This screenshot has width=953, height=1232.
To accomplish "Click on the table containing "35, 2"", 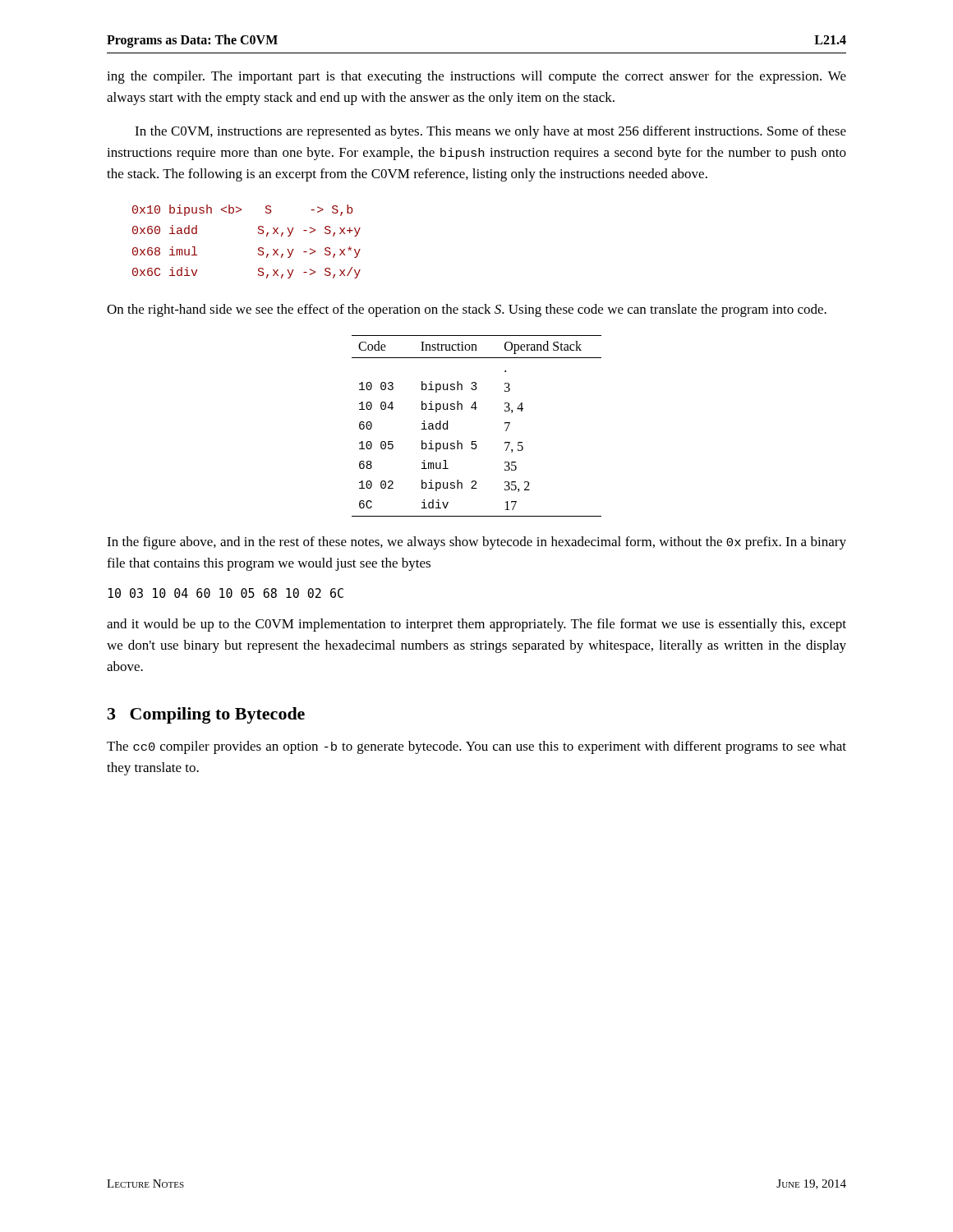I will click(x=476, y=426).
